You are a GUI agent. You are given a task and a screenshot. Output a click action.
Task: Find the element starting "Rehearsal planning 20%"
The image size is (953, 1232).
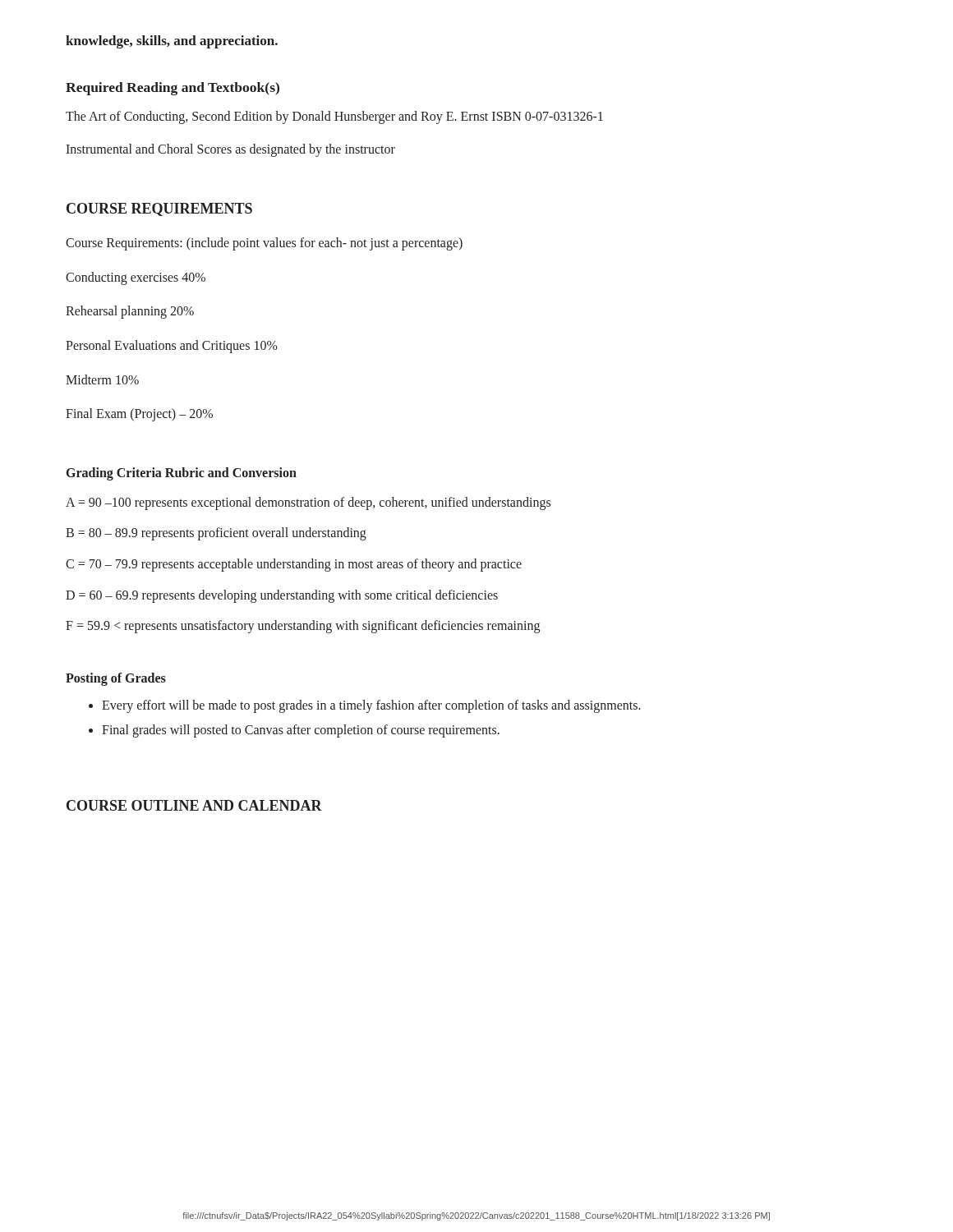point(130,311)
